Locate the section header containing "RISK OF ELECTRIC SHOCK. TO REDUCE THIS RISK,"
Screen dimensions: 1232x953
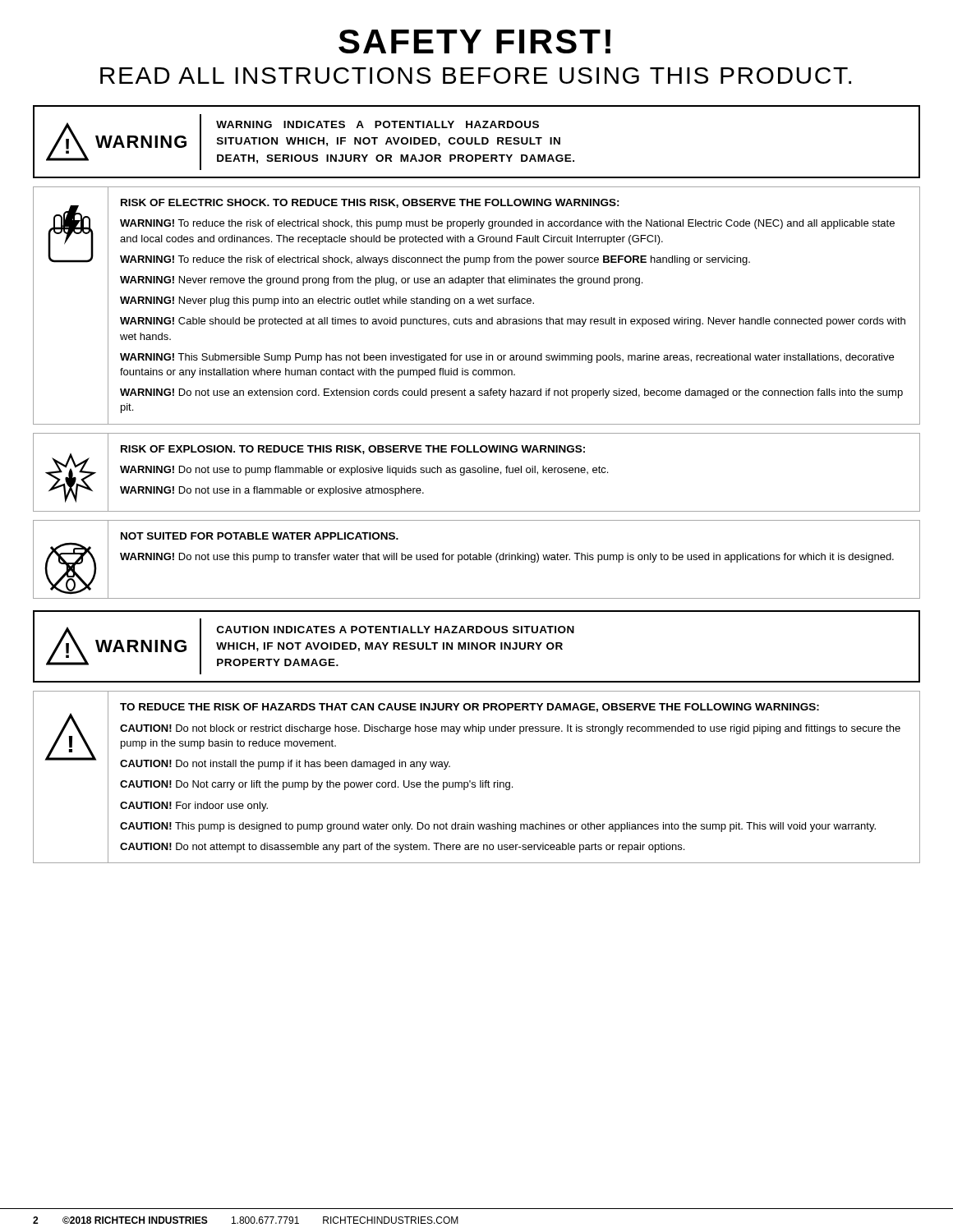pyautogui.click(x=370, y=202)
